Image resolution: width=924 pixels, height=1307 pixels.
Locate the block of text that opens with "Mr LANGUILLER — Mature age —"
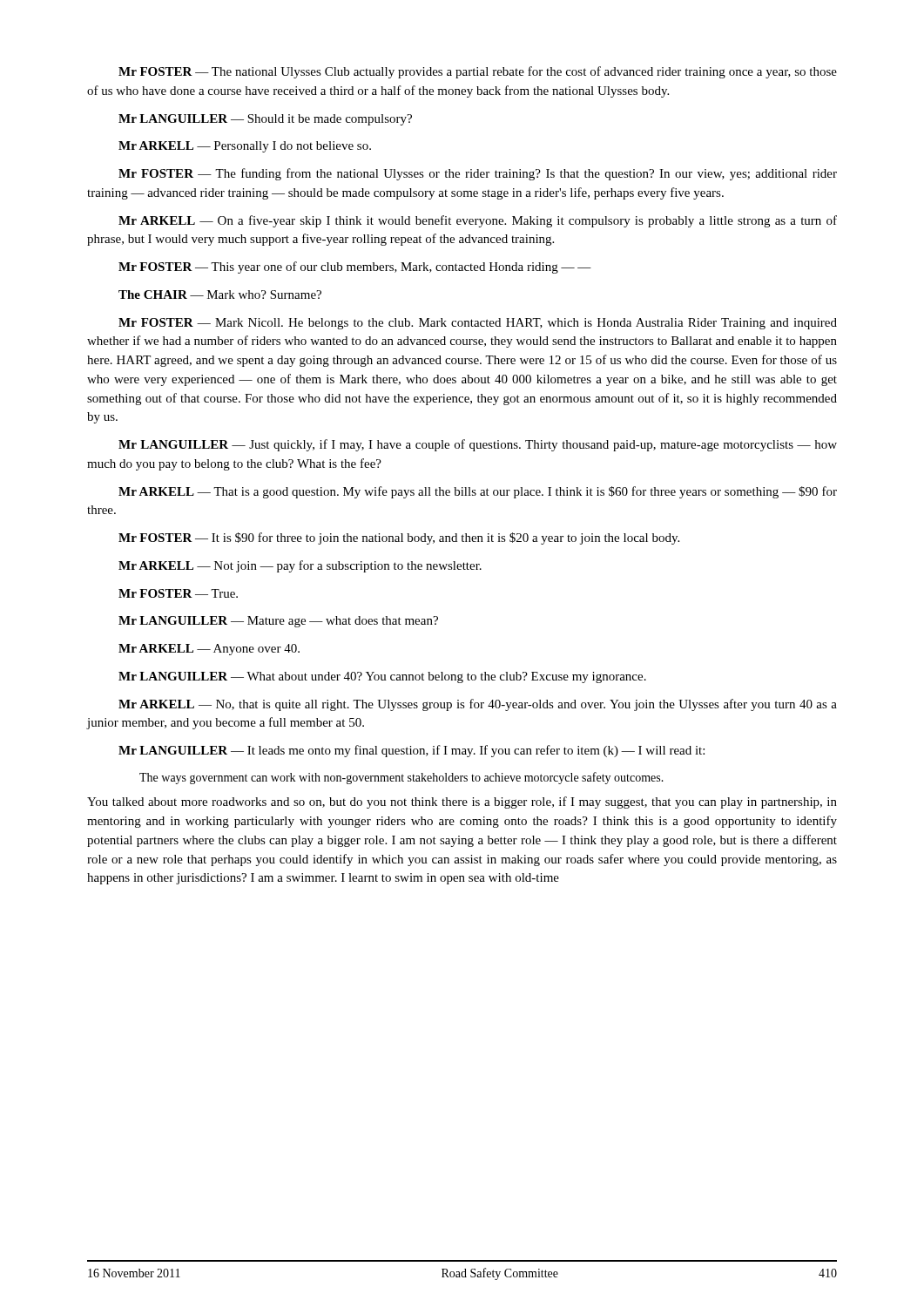tap(278, 622)
